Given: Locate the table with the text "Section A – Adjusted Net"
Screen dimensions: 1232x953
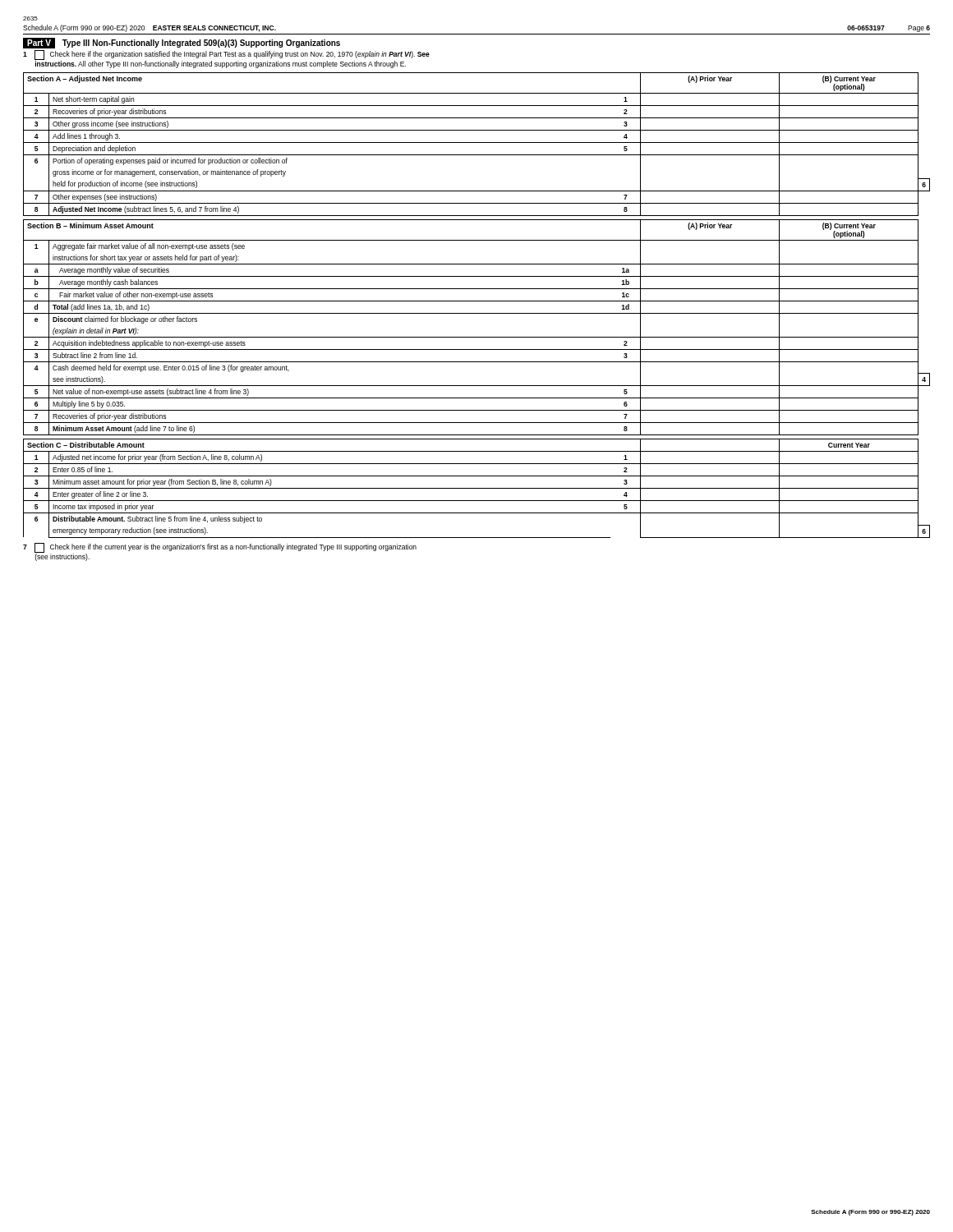Looking at the screenshot, I should [476, 144].
